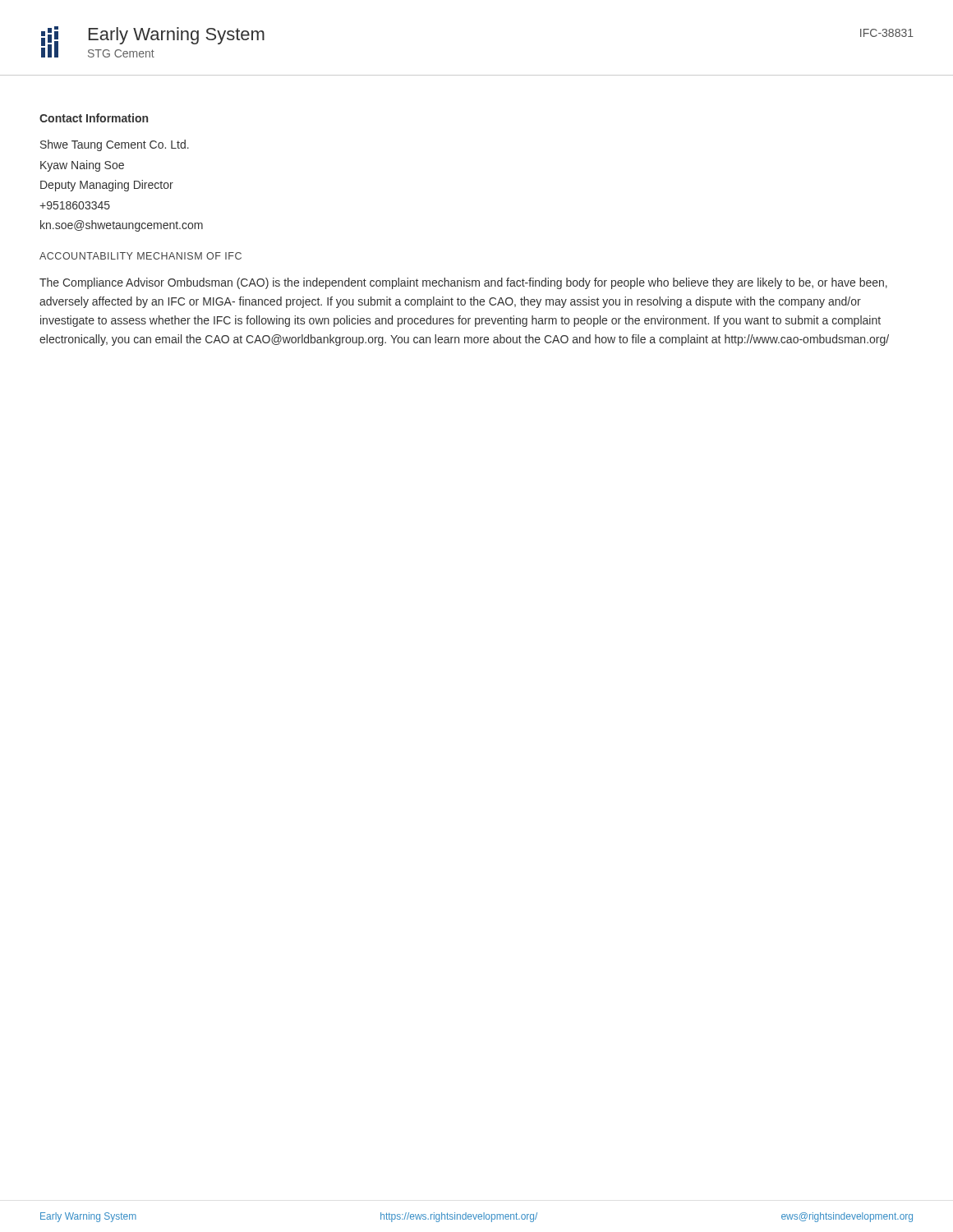The height and width of the screenshot is (1232, 953).
Task: Find the text block that says "Shwe Taung Cement Co."
Action: 121,185
